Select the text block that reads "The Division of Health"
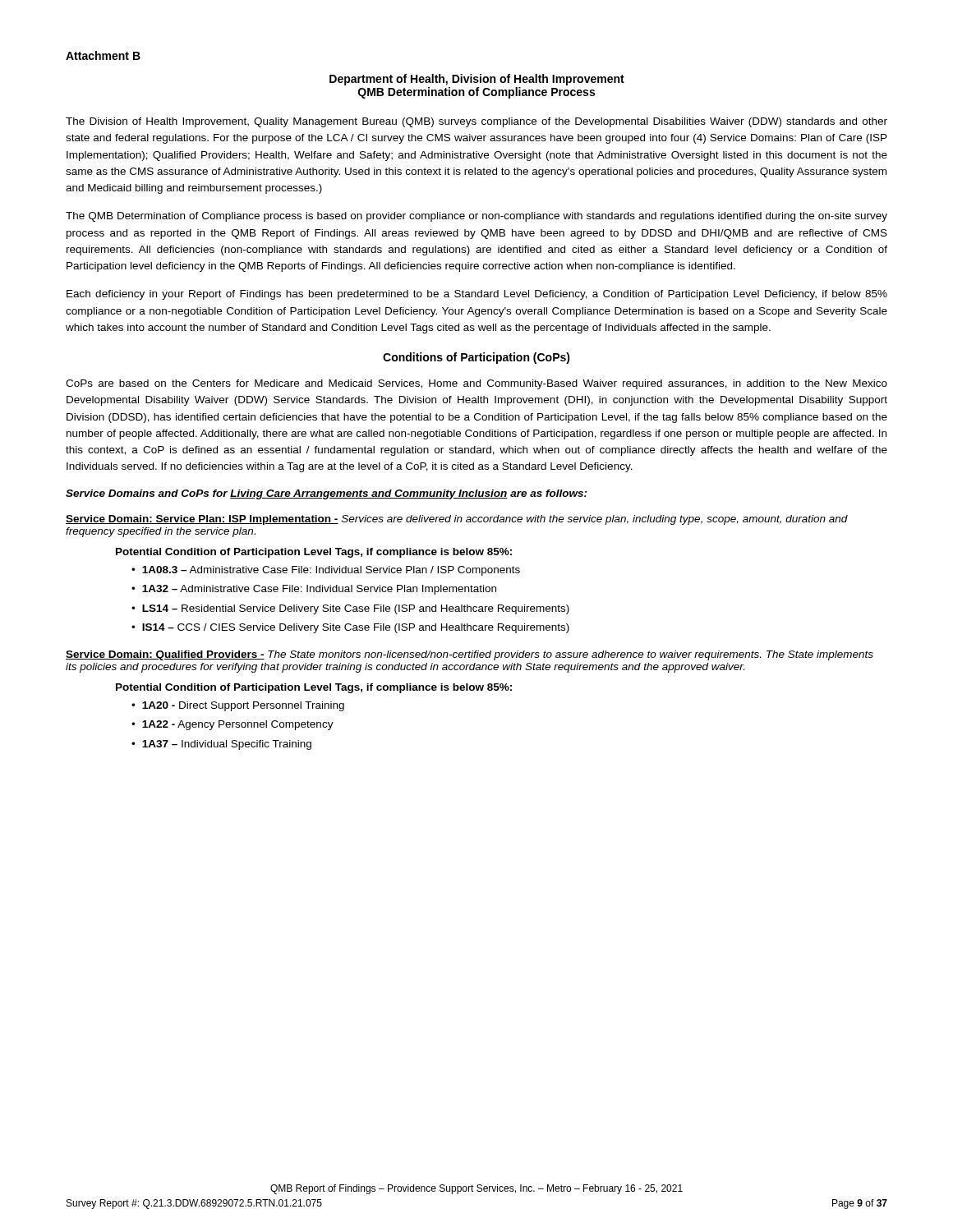 tap(476, 154)
